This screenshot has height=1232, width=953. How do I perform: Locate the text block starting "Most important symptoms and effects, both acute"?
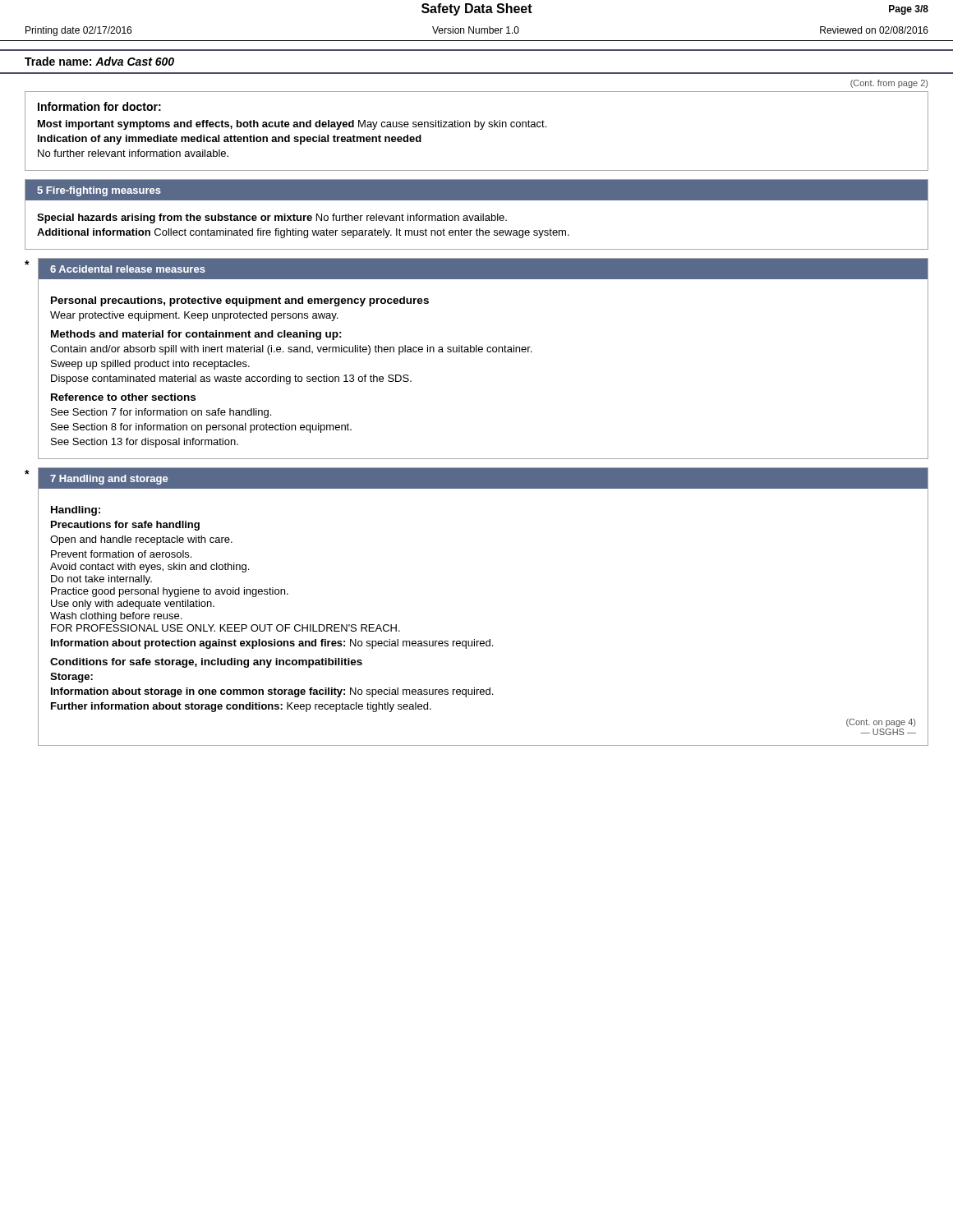(x=476, y=124)
